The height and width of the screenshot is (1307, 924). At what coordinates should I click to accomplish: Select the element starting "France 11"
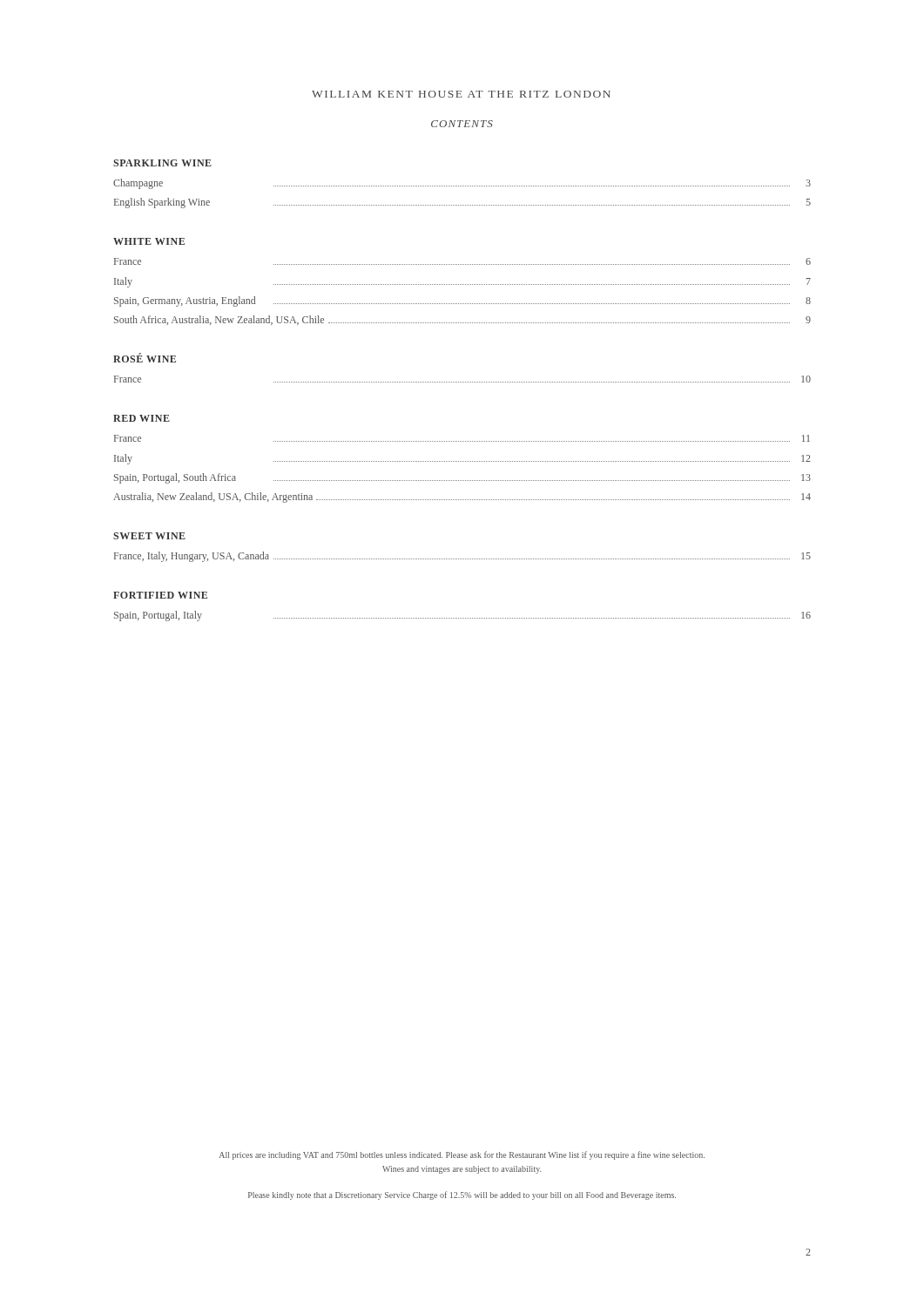click(x=462, y=439)
